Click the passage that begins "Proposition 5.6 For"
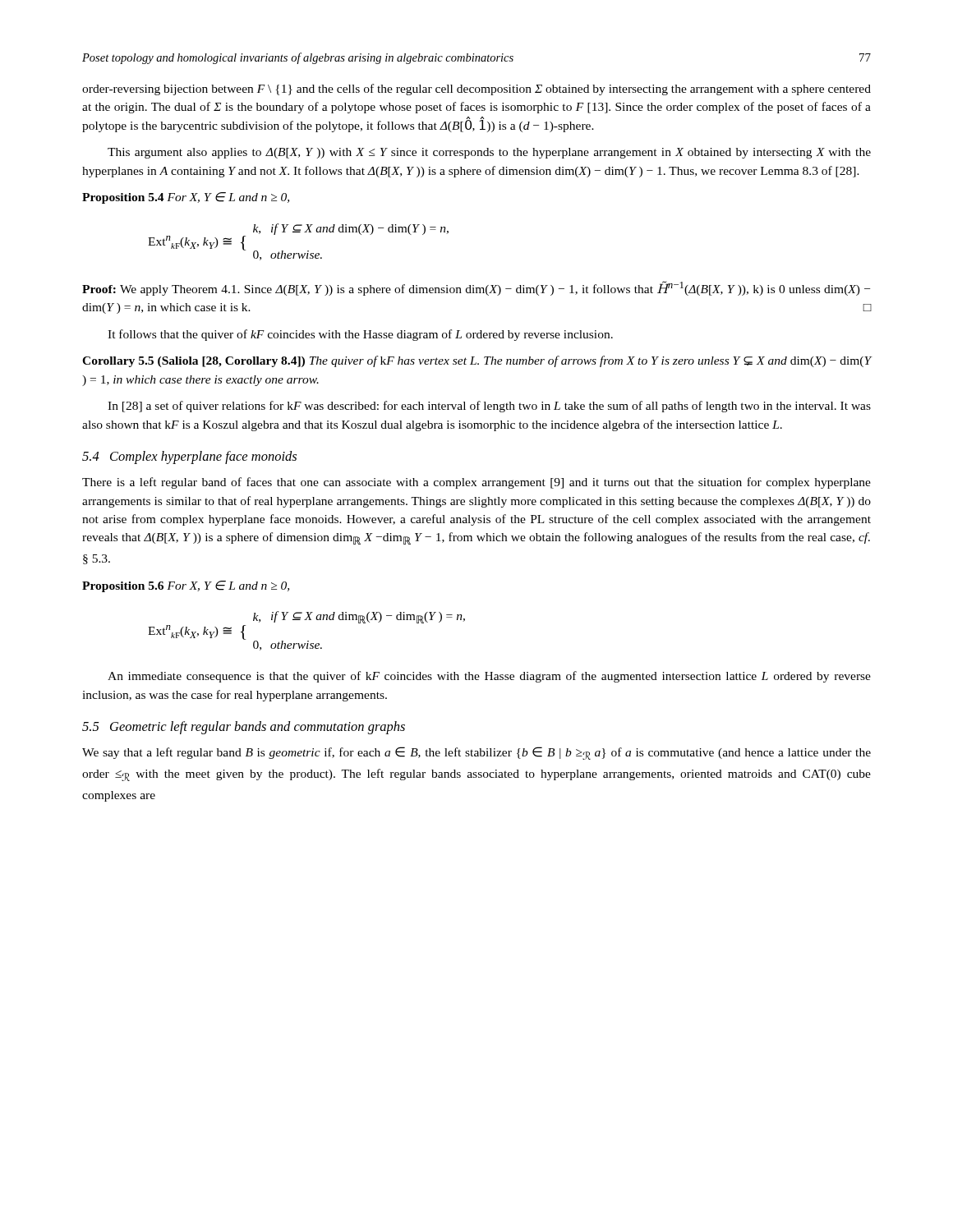Viewport: 953px width, 1232px height. [x=186, y=586]
